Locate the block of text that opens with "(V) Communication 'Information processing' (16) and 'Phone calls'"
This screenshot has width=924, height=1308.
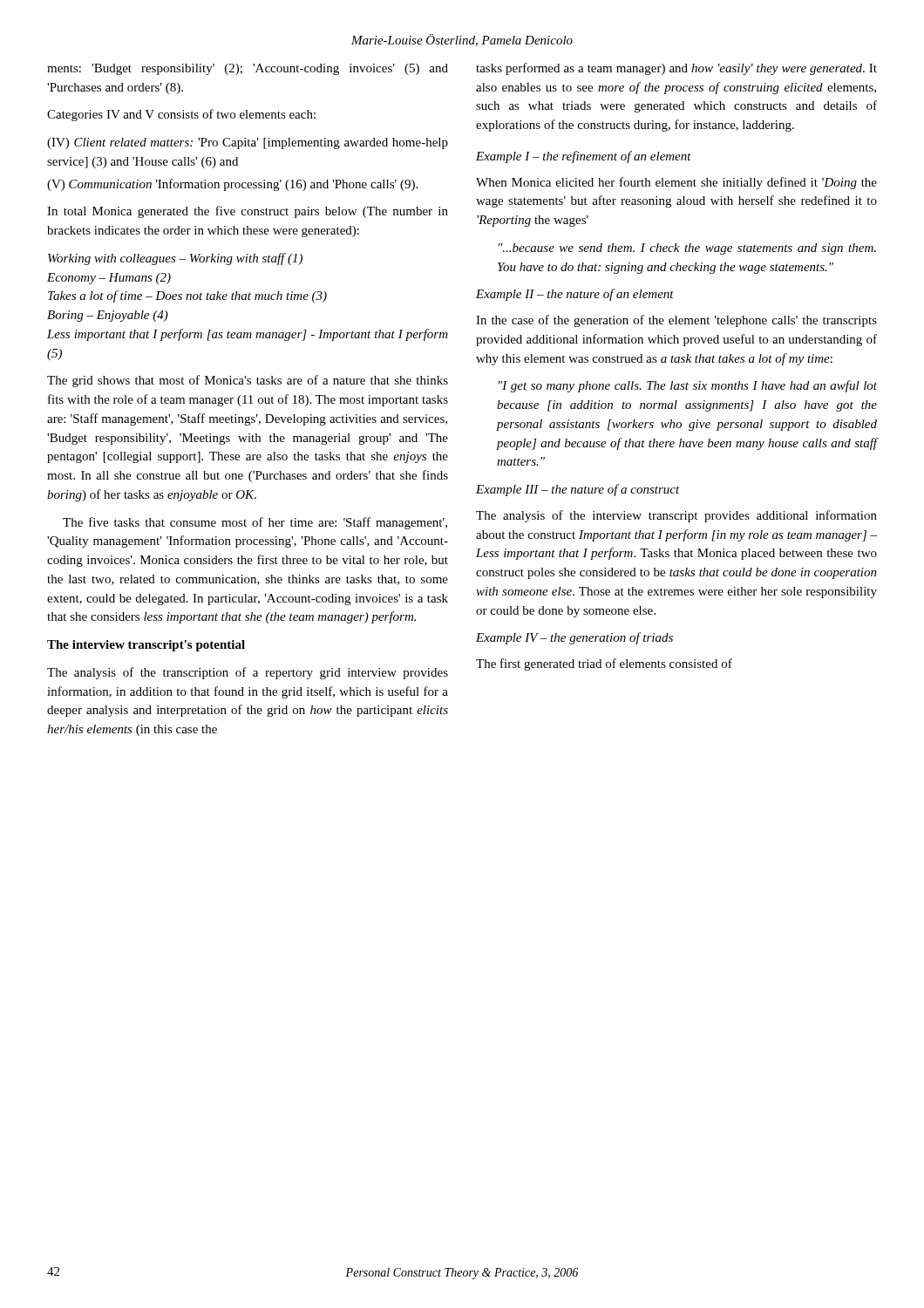point(248,184)
